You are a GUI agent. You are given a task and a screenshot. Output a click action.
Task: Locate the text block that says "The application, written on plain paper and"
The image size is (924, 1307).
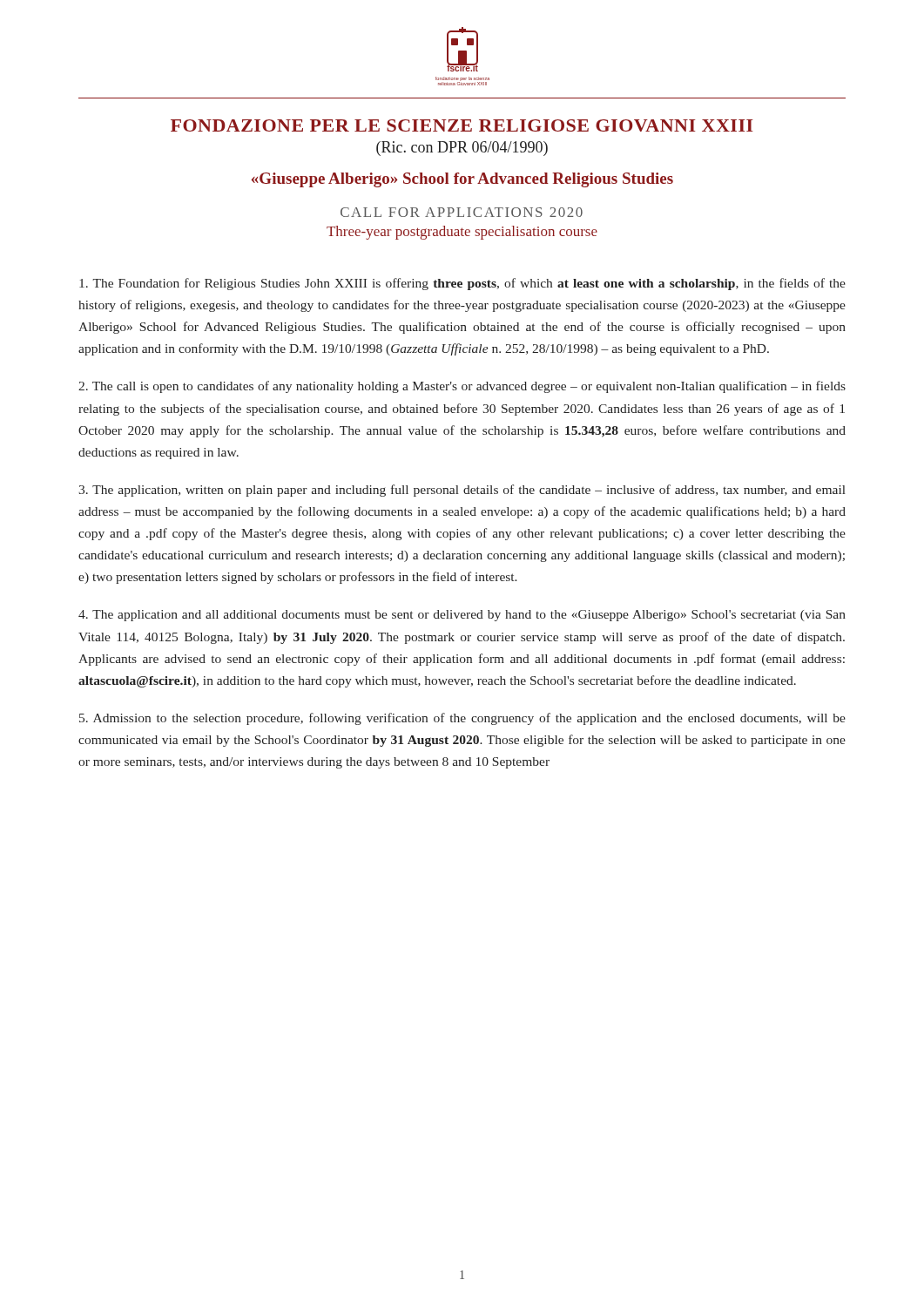[462, 533]
